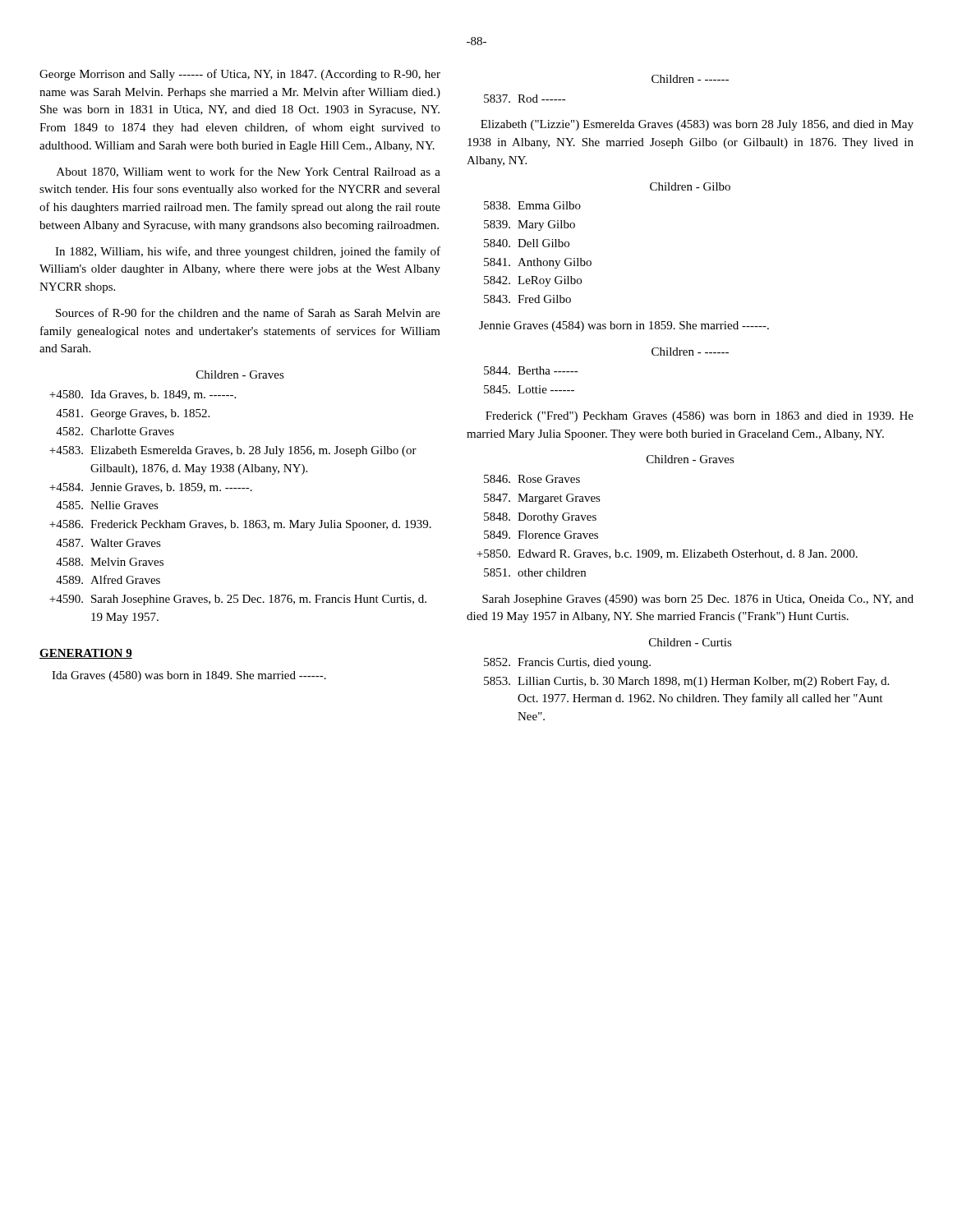This screenshot has height=1232, width=953.
Task: Click on the block starting "5853. Lillian Curtis, b. 30 March"
Action: pos(690,699)
